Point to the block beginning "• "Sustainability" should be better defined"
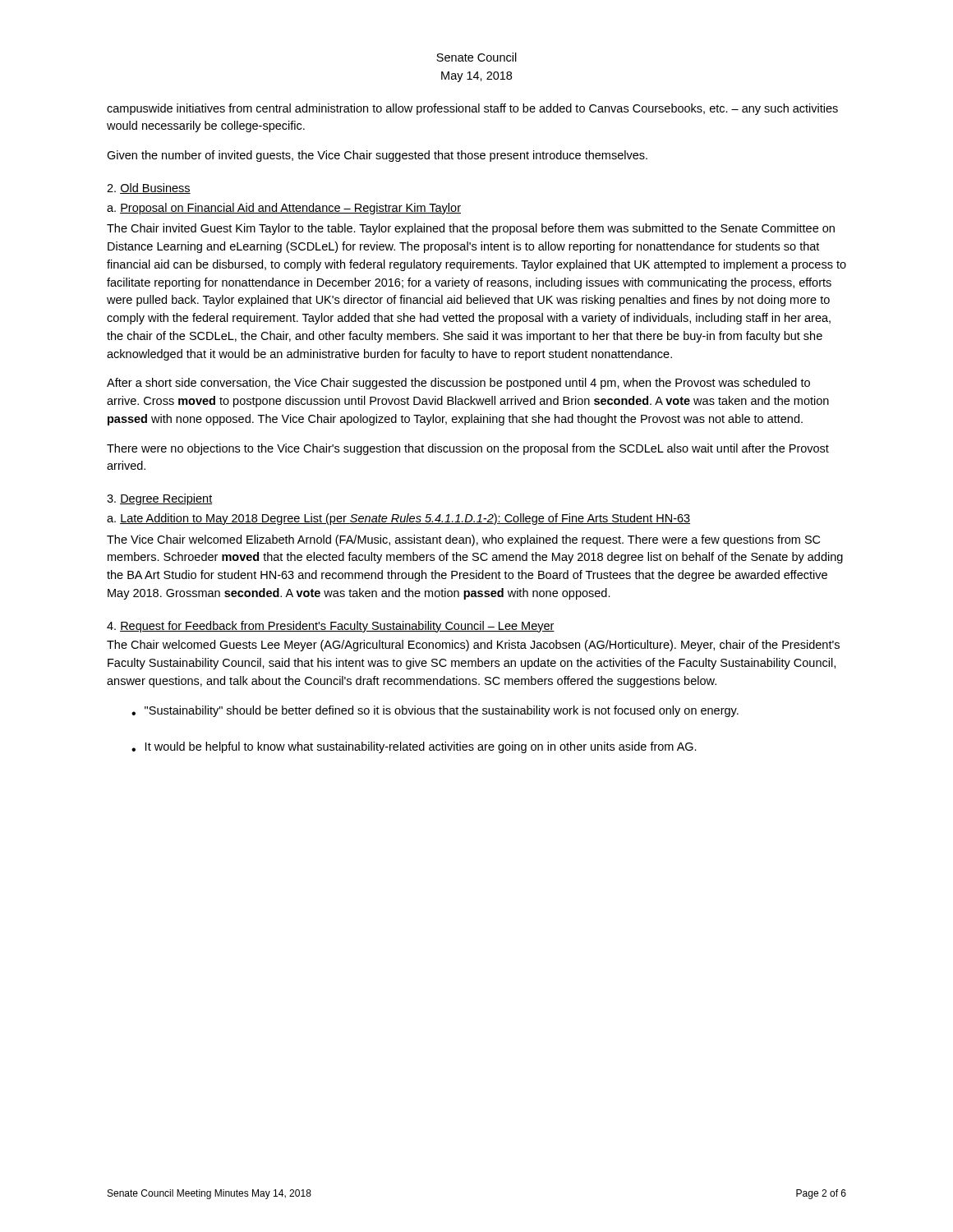 coord(489,713)
